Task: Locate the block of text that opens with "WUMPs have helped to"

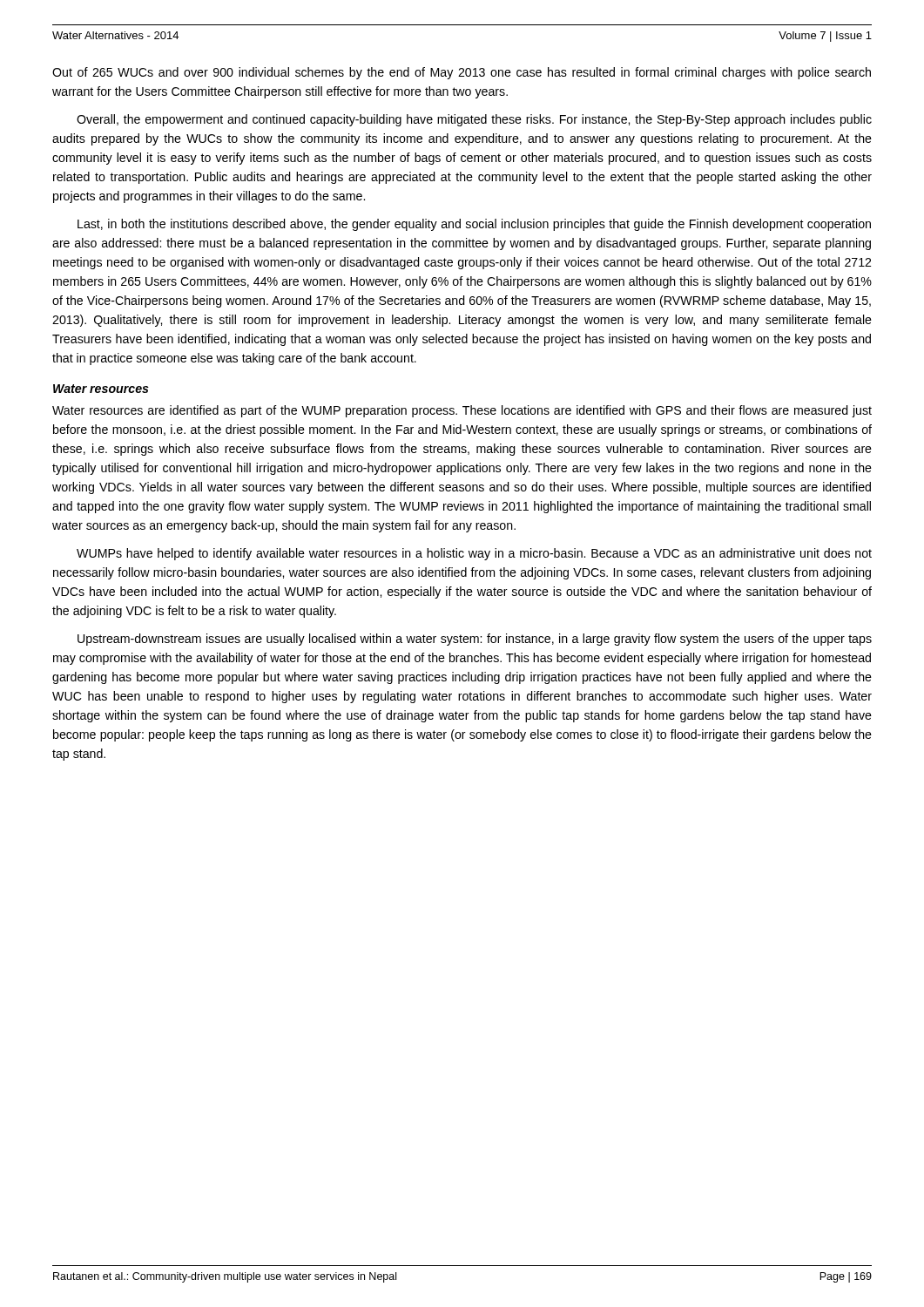Action: pyautogui.click(x=462, y=582)
